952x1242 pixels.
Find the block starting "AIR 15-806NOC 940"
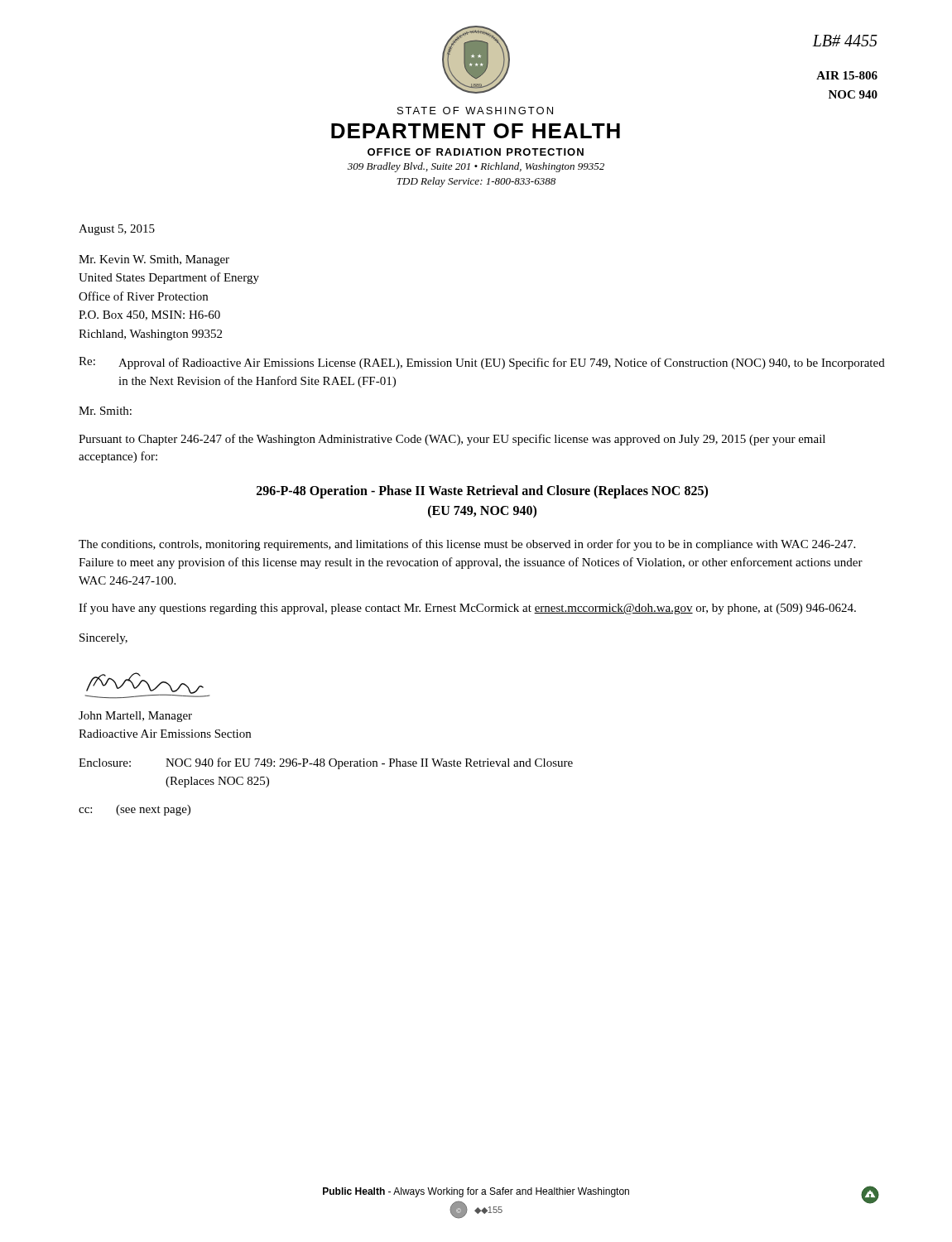847,85
